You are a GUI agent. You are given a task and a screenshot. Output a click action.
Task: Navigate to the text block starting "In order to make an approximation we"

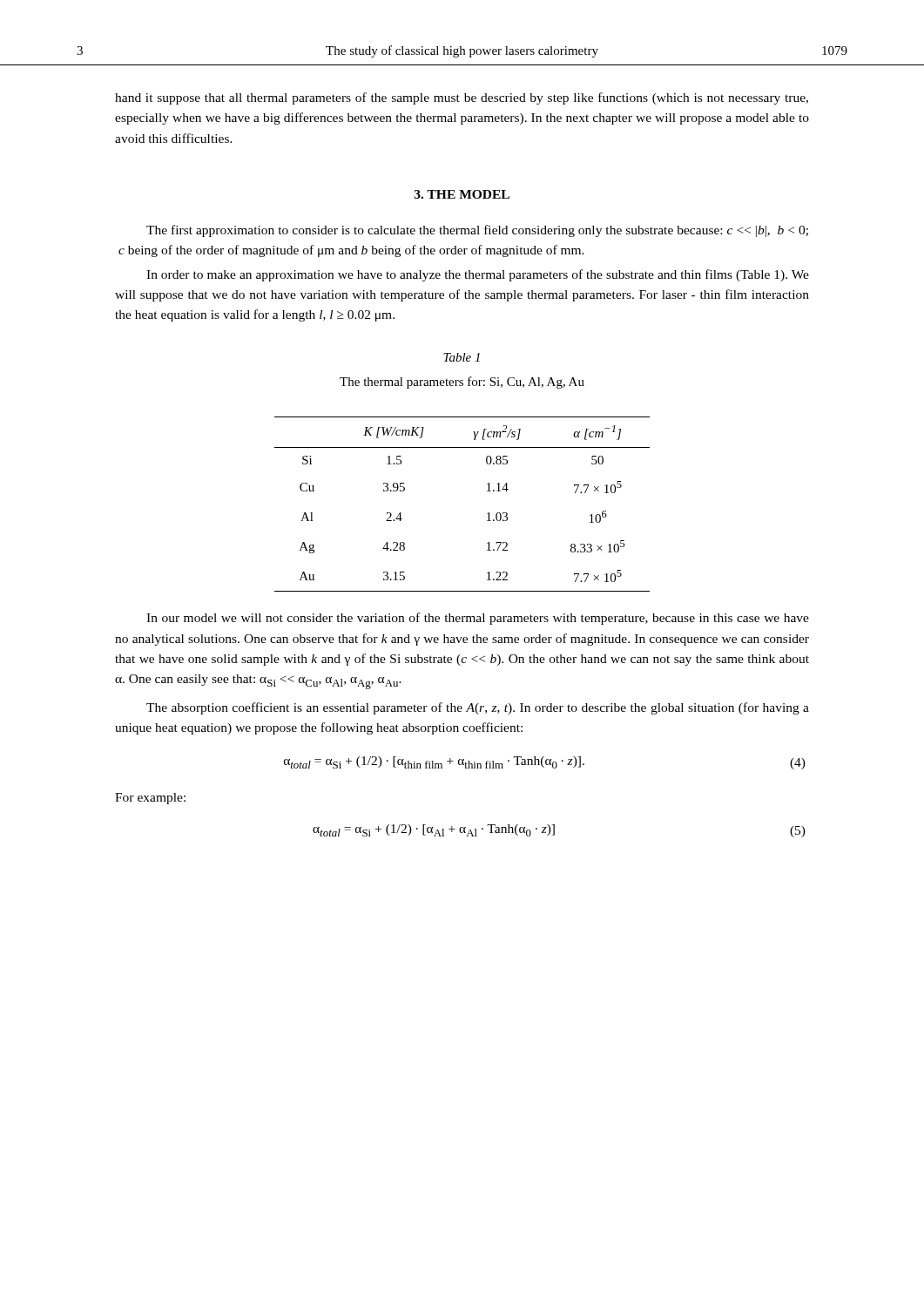[x=462, y=294]
